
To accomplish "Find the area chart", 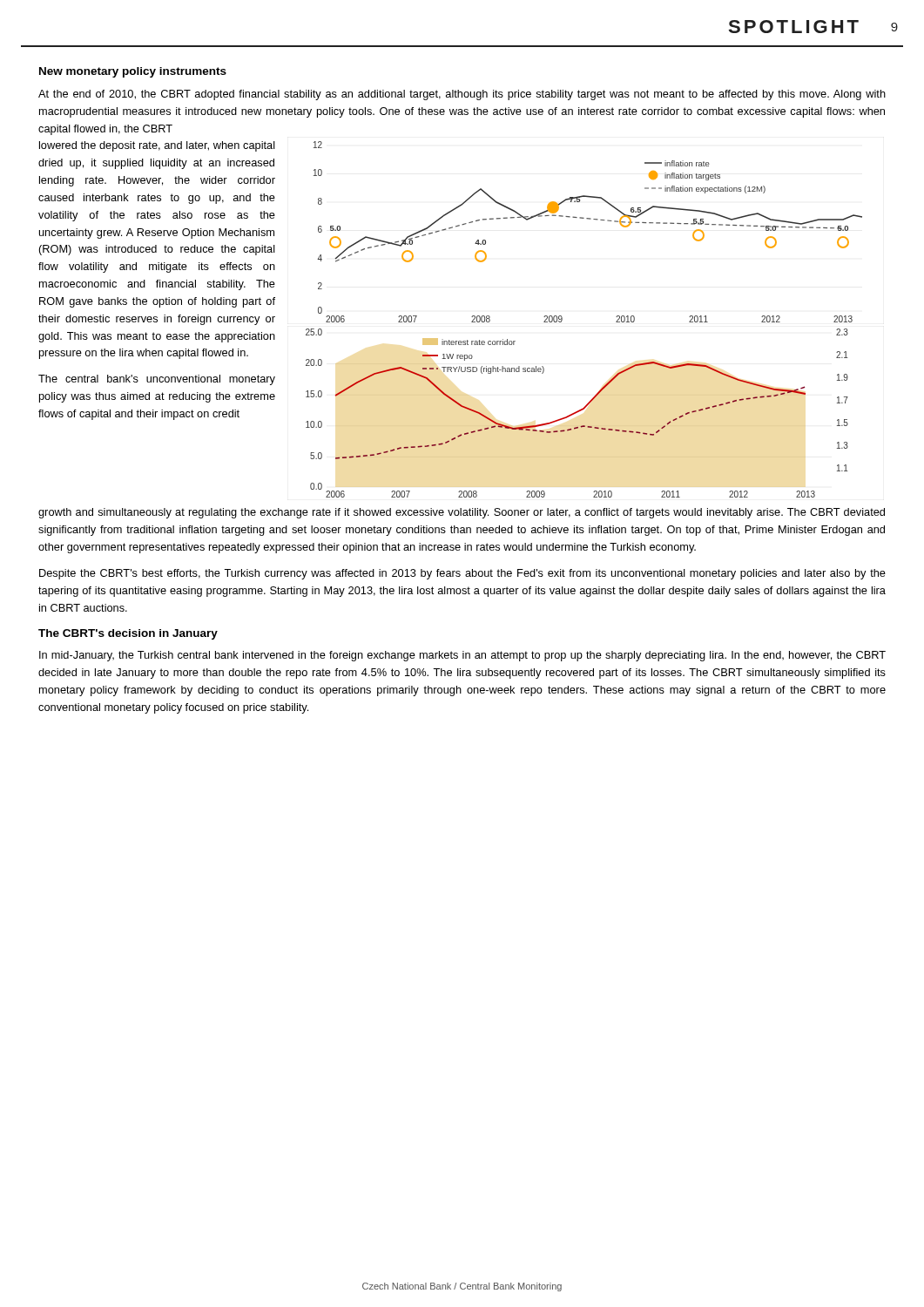I will tap(587, 413).
